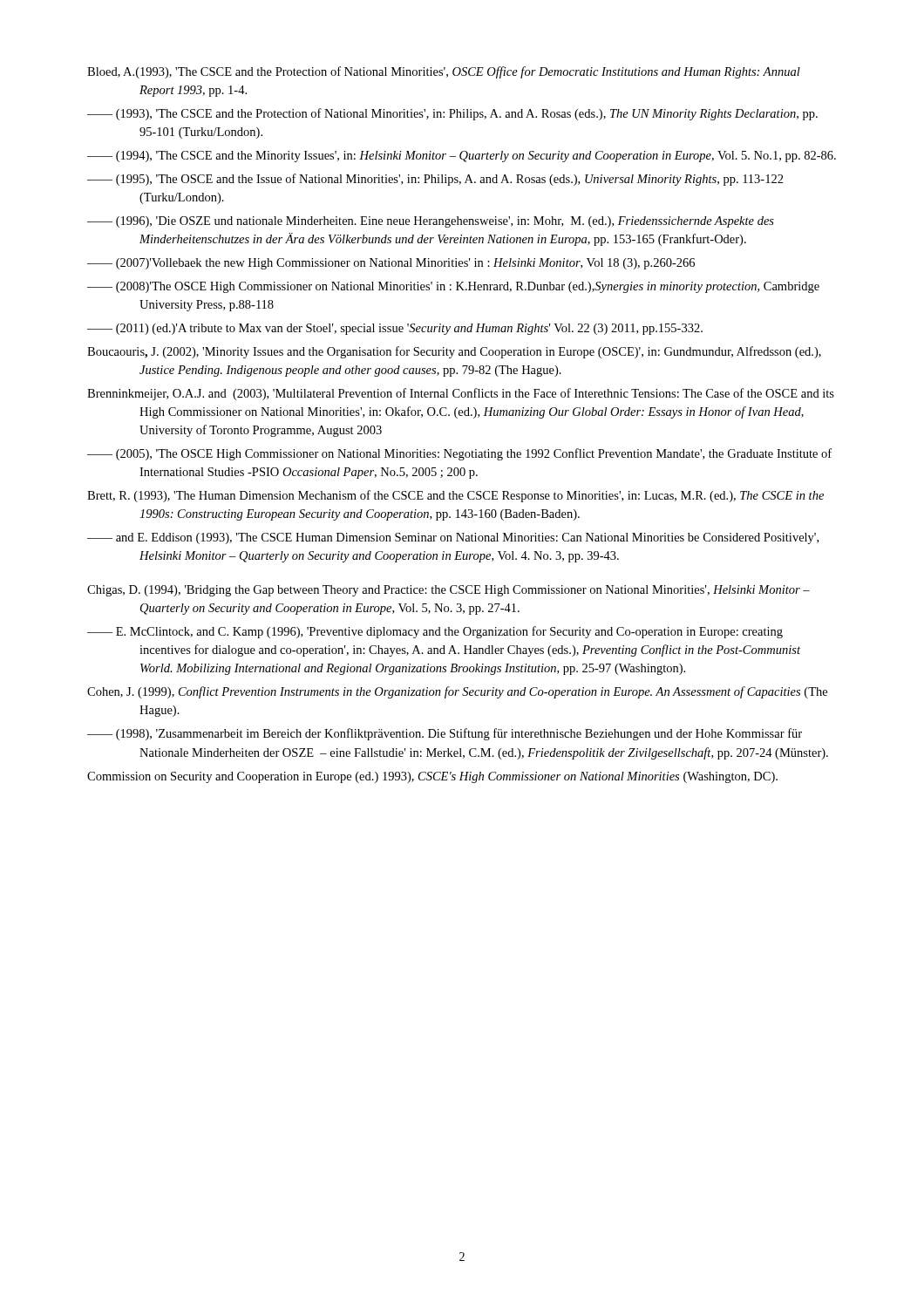Navigate to the element starting "Boucaouris, J. (2002), 'Minority Issues and"
Image resolution: width=924 pixels, height=1308 pixels.
click(454, 361)
